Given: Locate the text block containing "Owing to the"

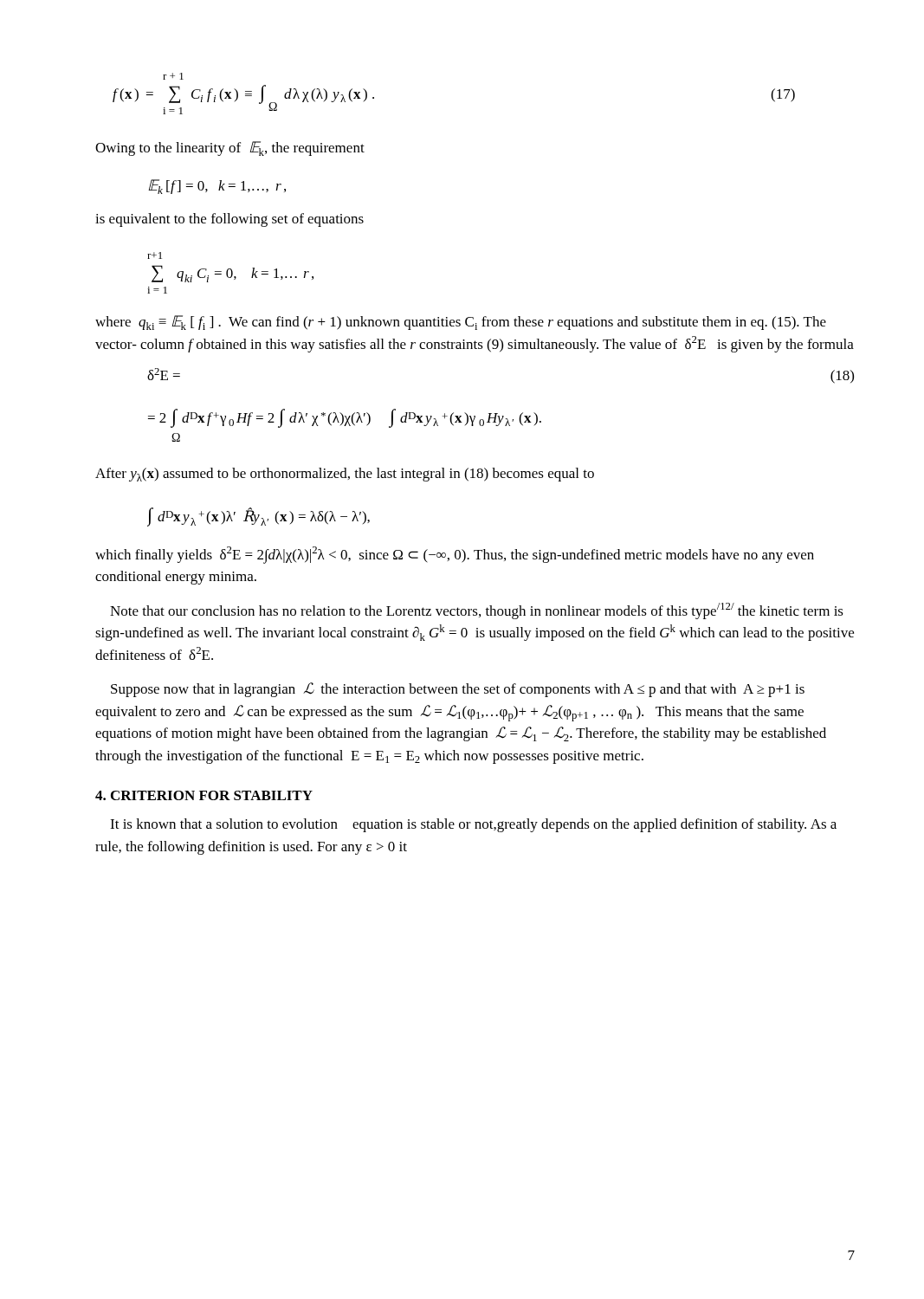Looking at the screenshot, I should [x=230, y=149].
